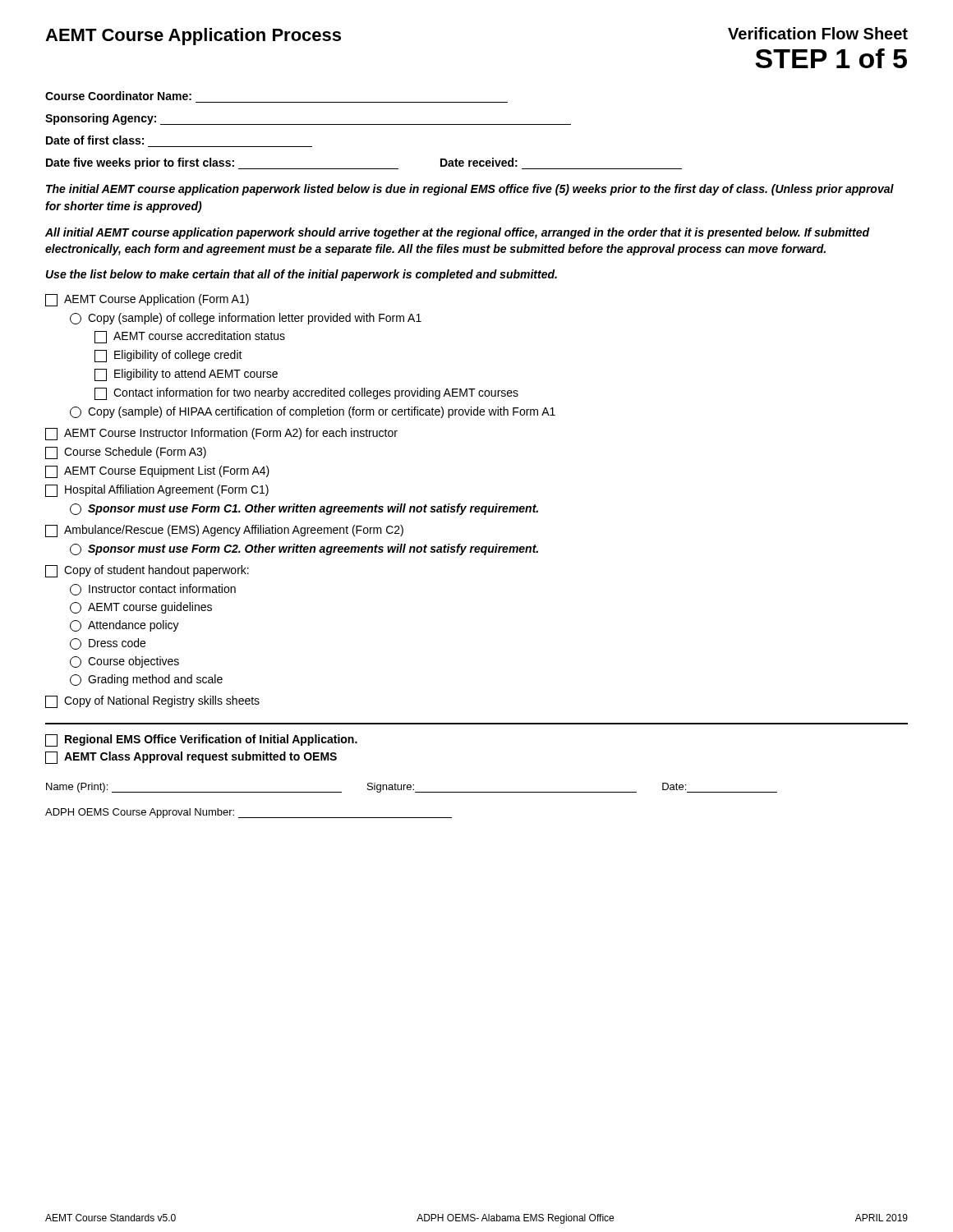Click on the passage starting "Sponsoring Agency:"
The width and height of the screenshot is (953, 1232).
[x=308, y=118]
